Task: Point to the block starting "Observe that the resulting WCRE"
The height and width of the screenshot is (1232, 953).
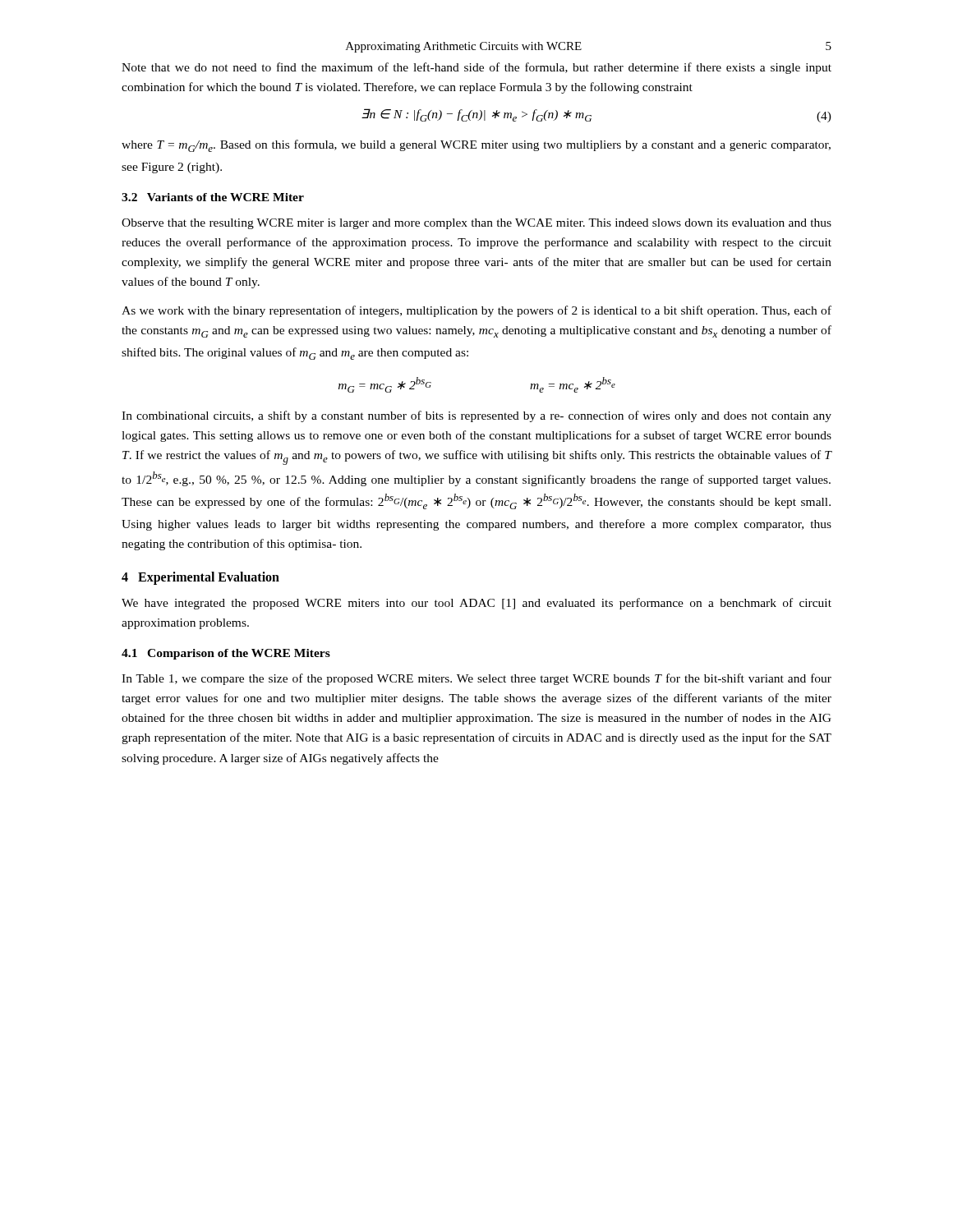Action: [476, 252]
